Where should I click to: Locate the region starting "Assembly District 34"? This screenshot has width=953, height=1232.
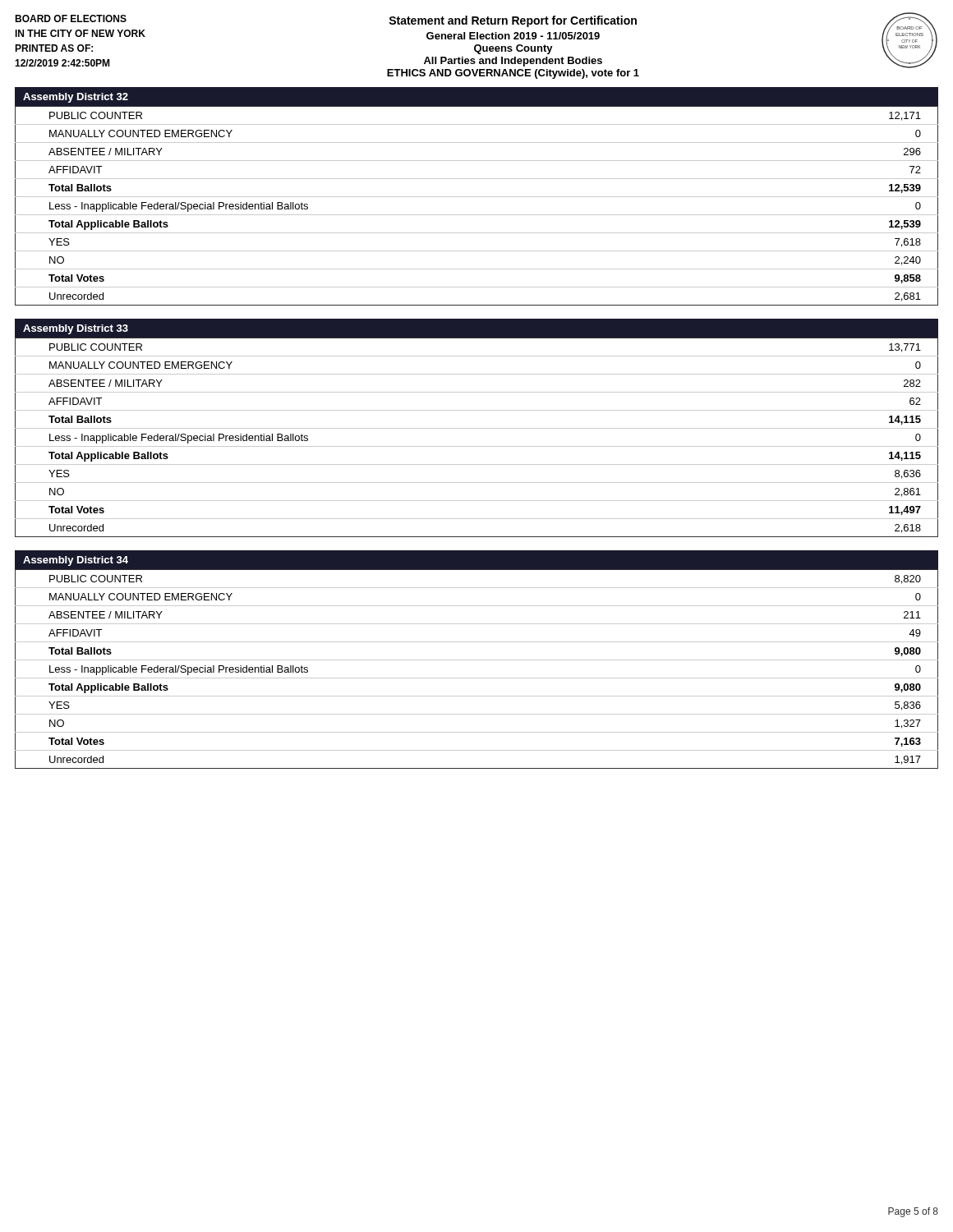click(x=76, y=560)
